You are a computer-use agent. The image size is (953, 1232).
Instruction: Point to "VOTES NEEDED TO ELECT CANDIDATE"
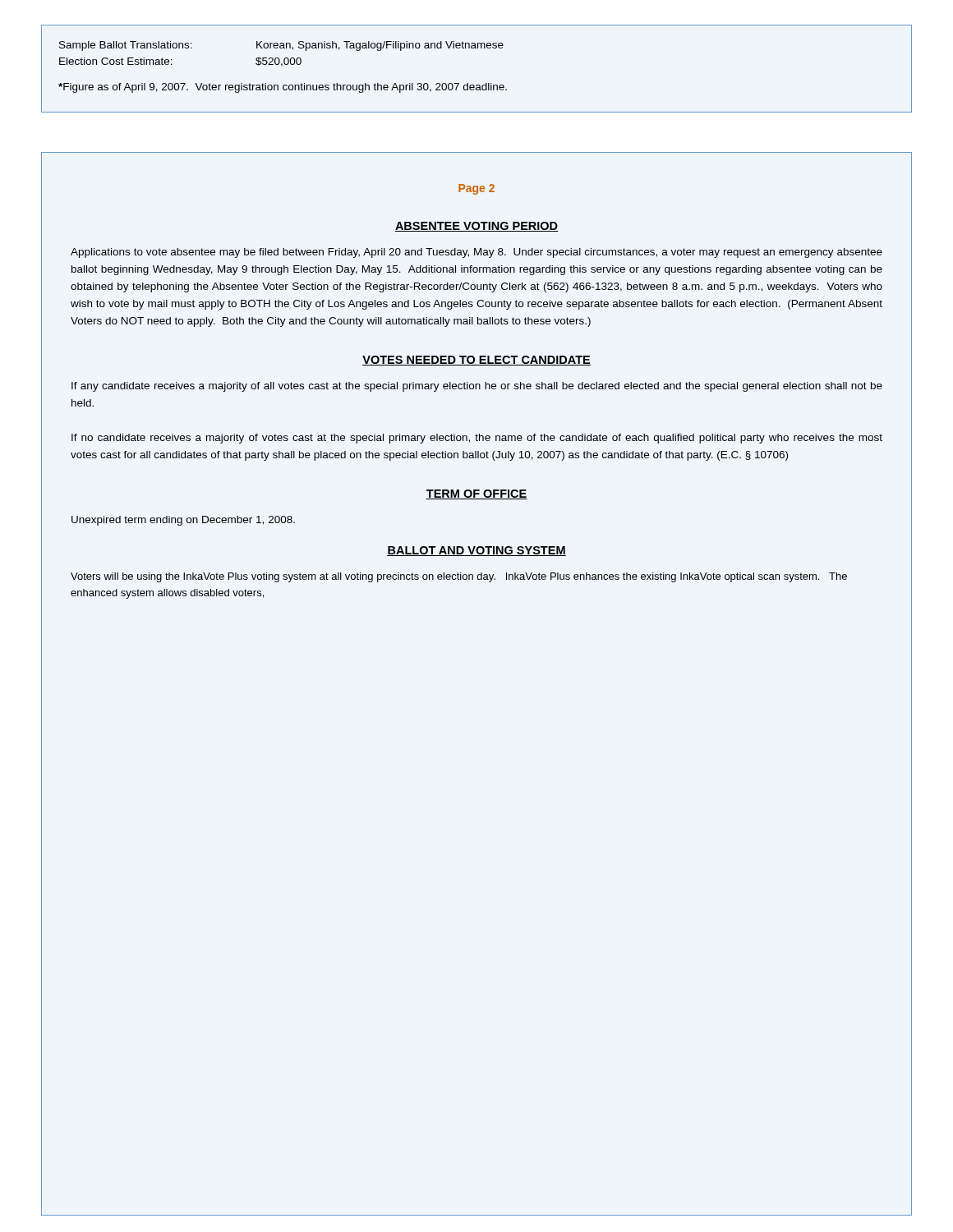click(476, 359)
